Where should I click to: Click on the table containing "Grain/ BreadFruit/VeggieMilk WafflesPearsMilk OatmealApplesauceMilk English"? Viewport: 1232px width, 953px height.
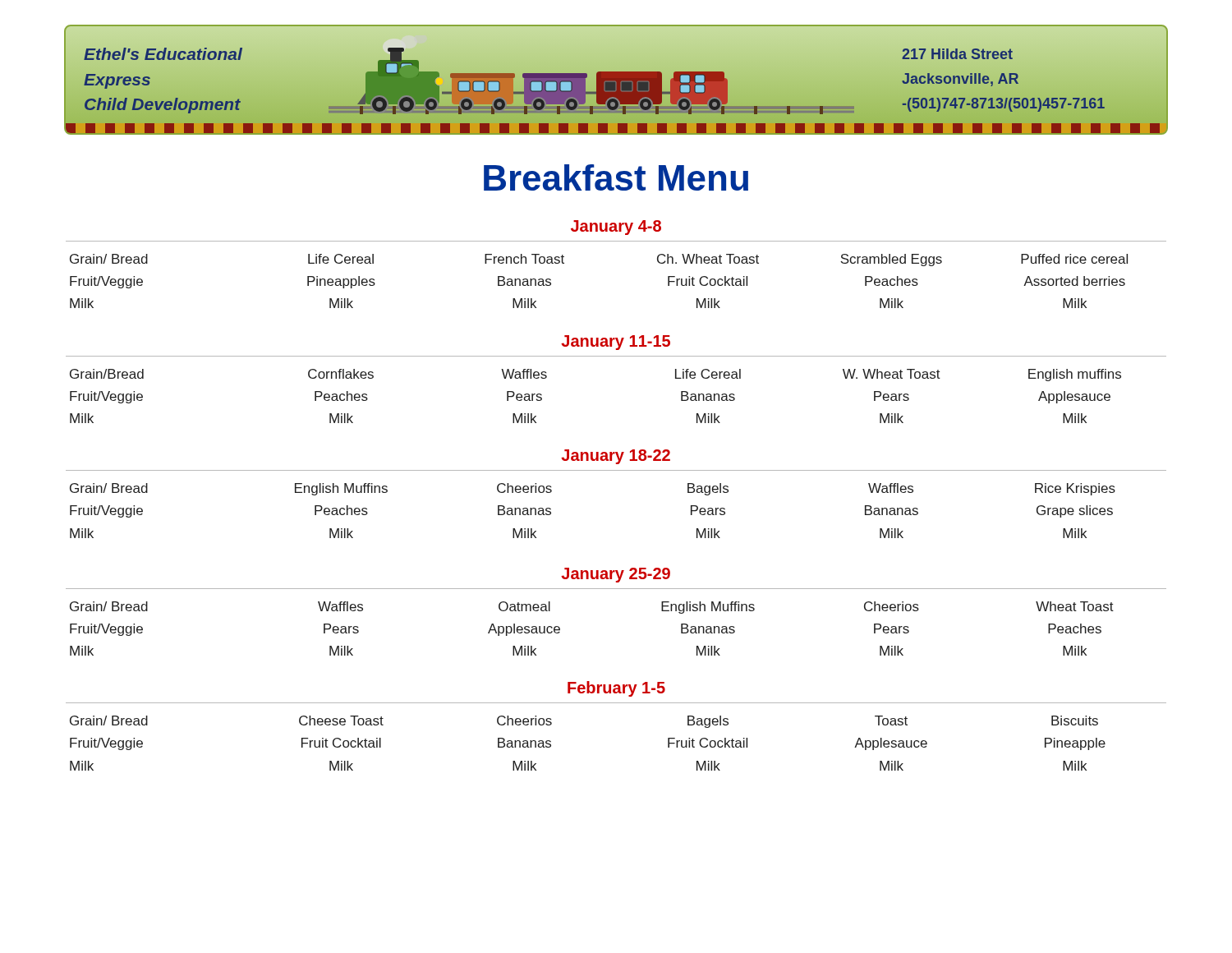616,629
